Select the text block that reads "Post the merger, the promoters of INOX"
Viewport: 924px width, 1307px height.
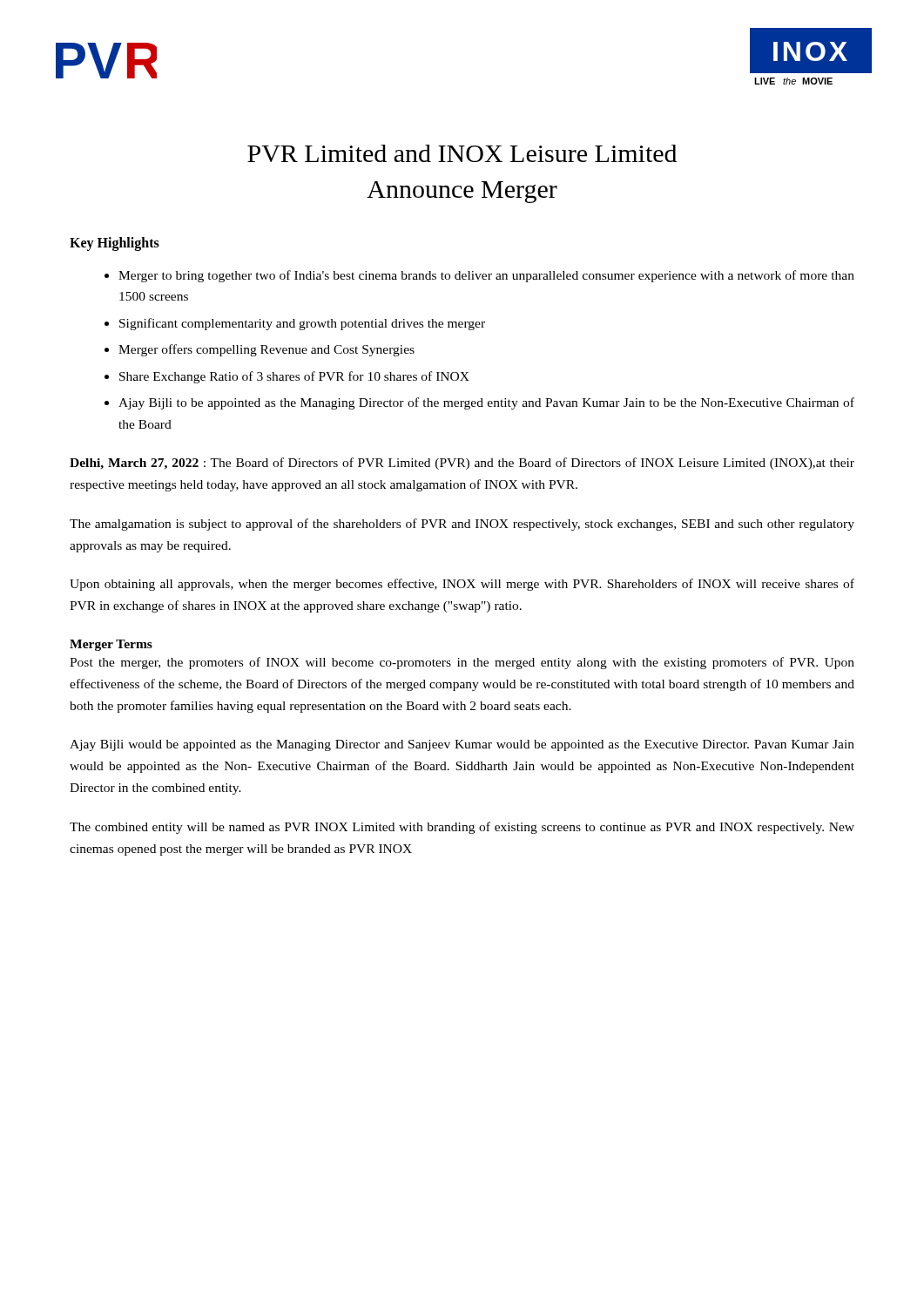pos(462,683)
